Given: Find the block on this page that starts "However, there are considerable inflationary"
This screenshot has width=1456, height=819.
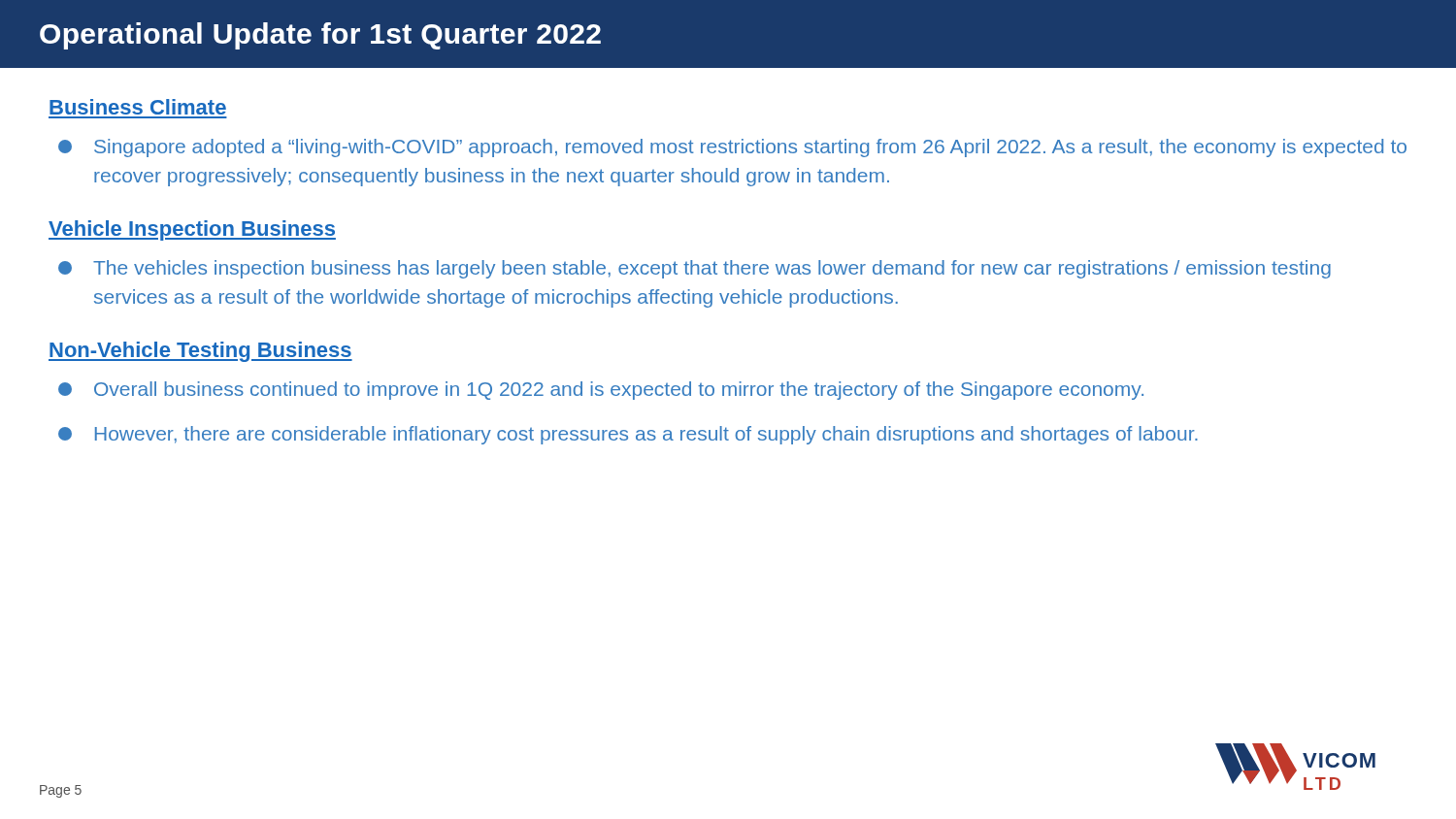Looking at the screenshot, I should [x=629, y=434].
